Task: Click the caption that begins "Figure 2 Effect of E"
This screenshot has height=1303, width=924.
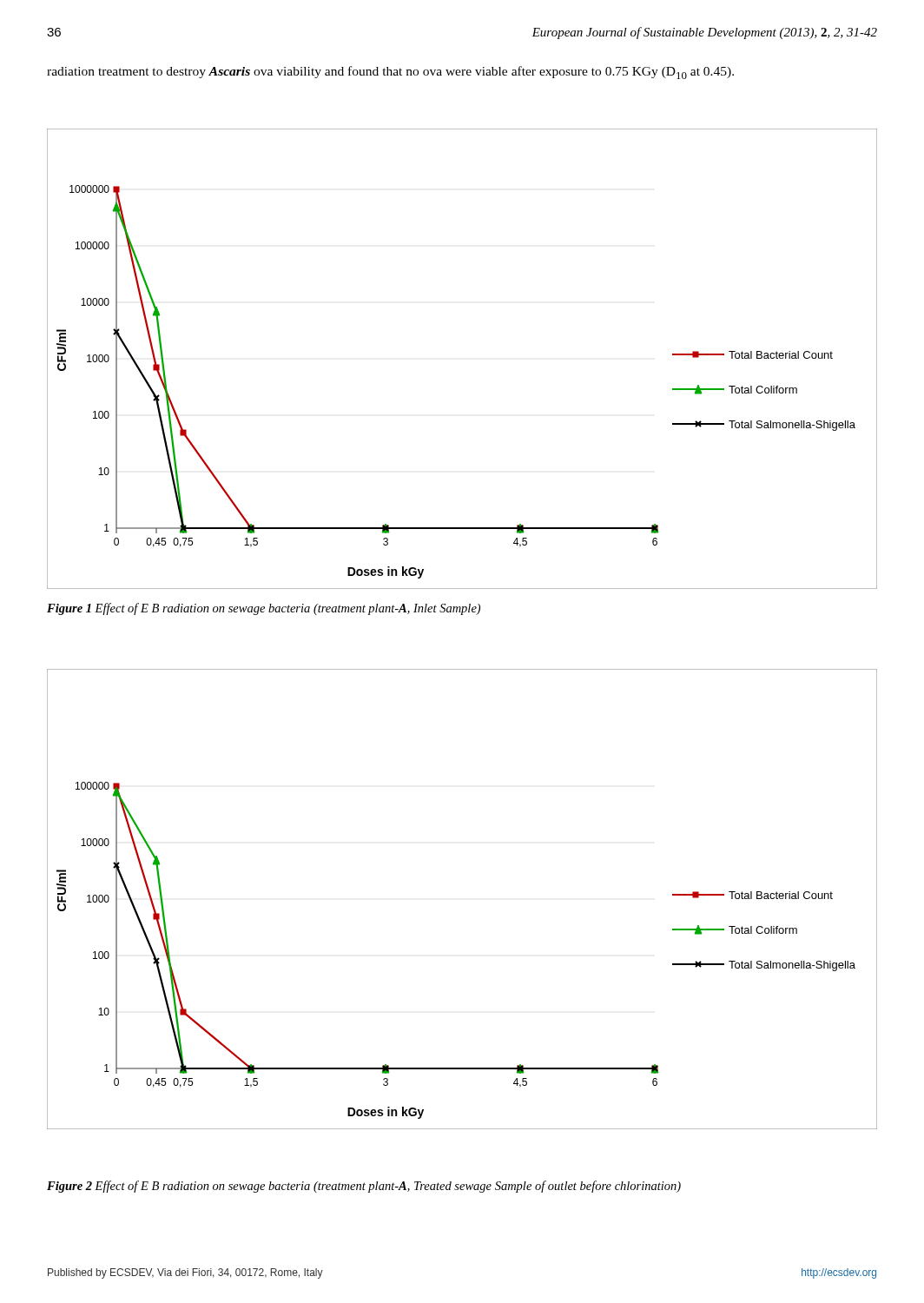Action: coord(364,1186)
